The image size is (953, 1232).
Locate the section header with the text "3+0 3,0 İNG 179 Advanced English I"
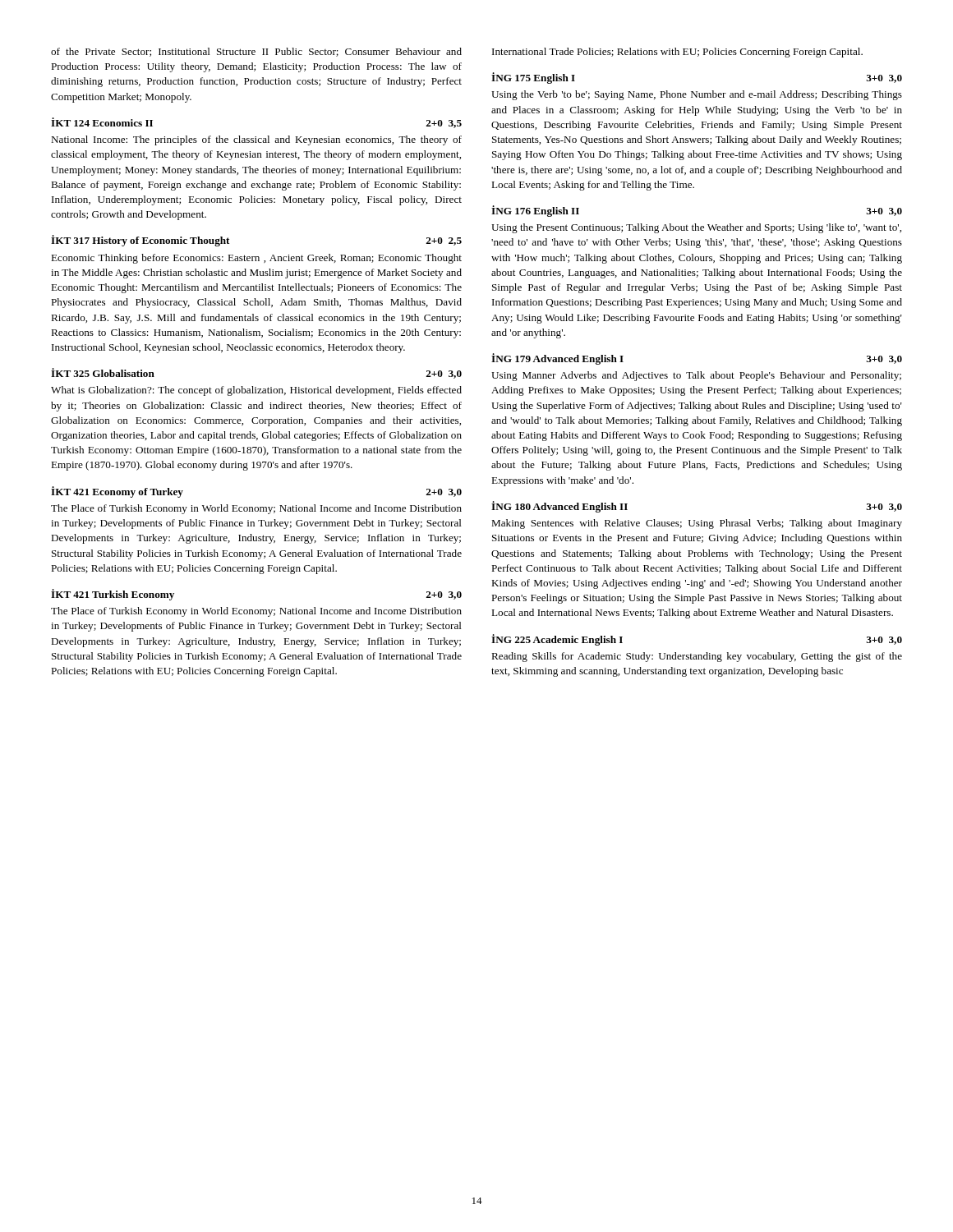pos(697,420)
